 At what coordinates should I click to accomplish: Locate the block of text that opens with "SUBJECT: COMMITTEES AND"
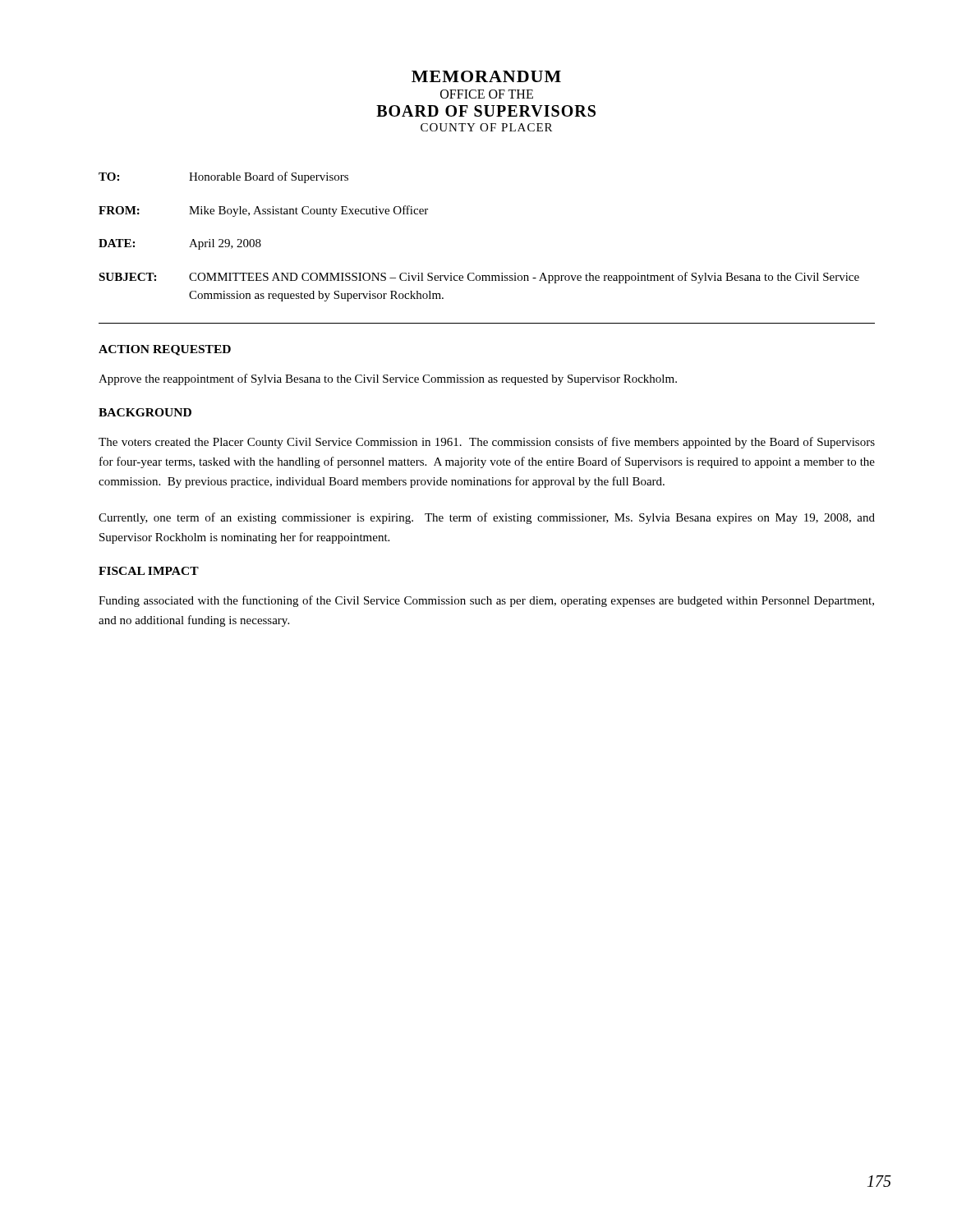[x=487, y=286]
